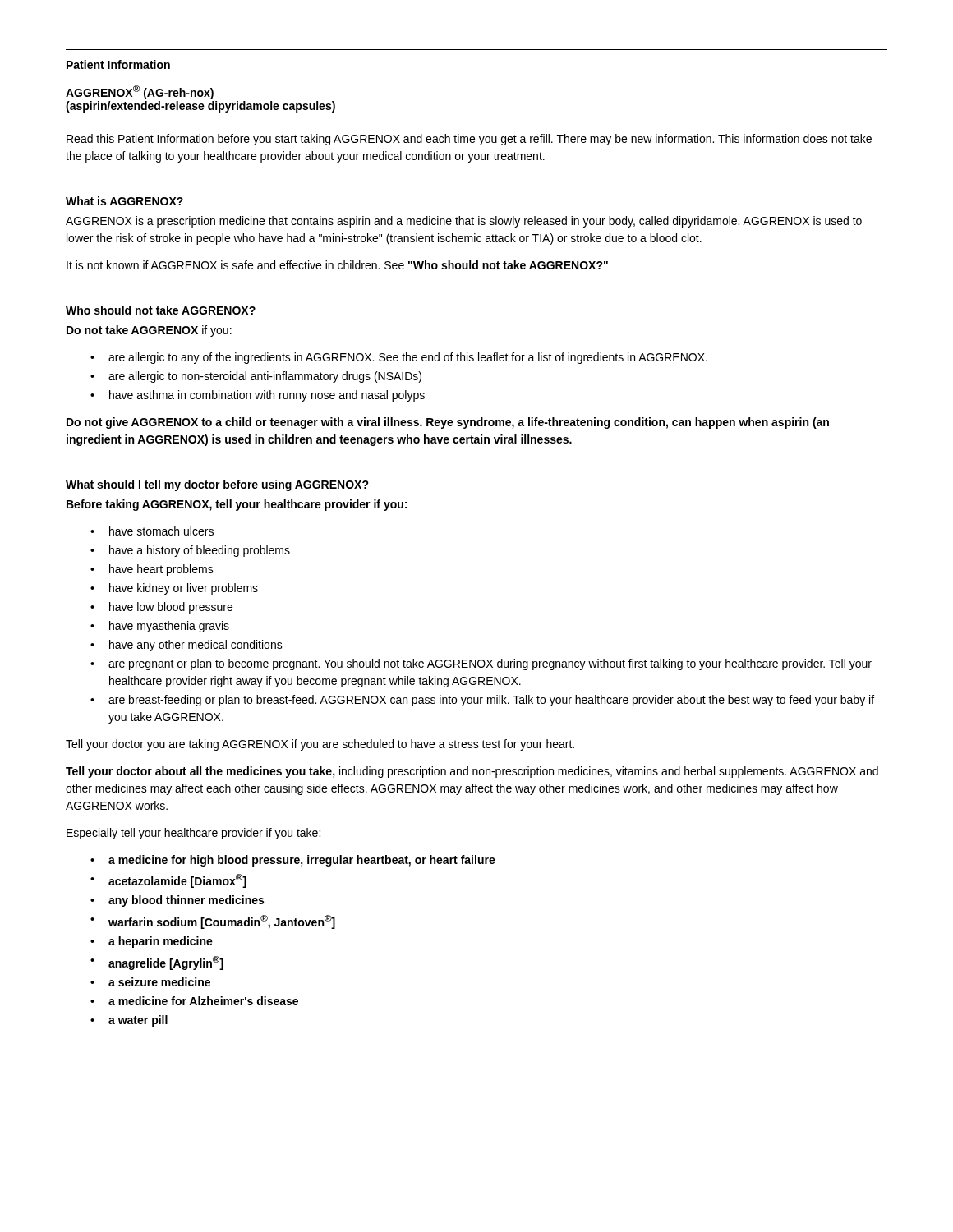Locate the block starting "It is not"
The image size is (953, 1232).
pyautogui.click(x=337, y=265)
